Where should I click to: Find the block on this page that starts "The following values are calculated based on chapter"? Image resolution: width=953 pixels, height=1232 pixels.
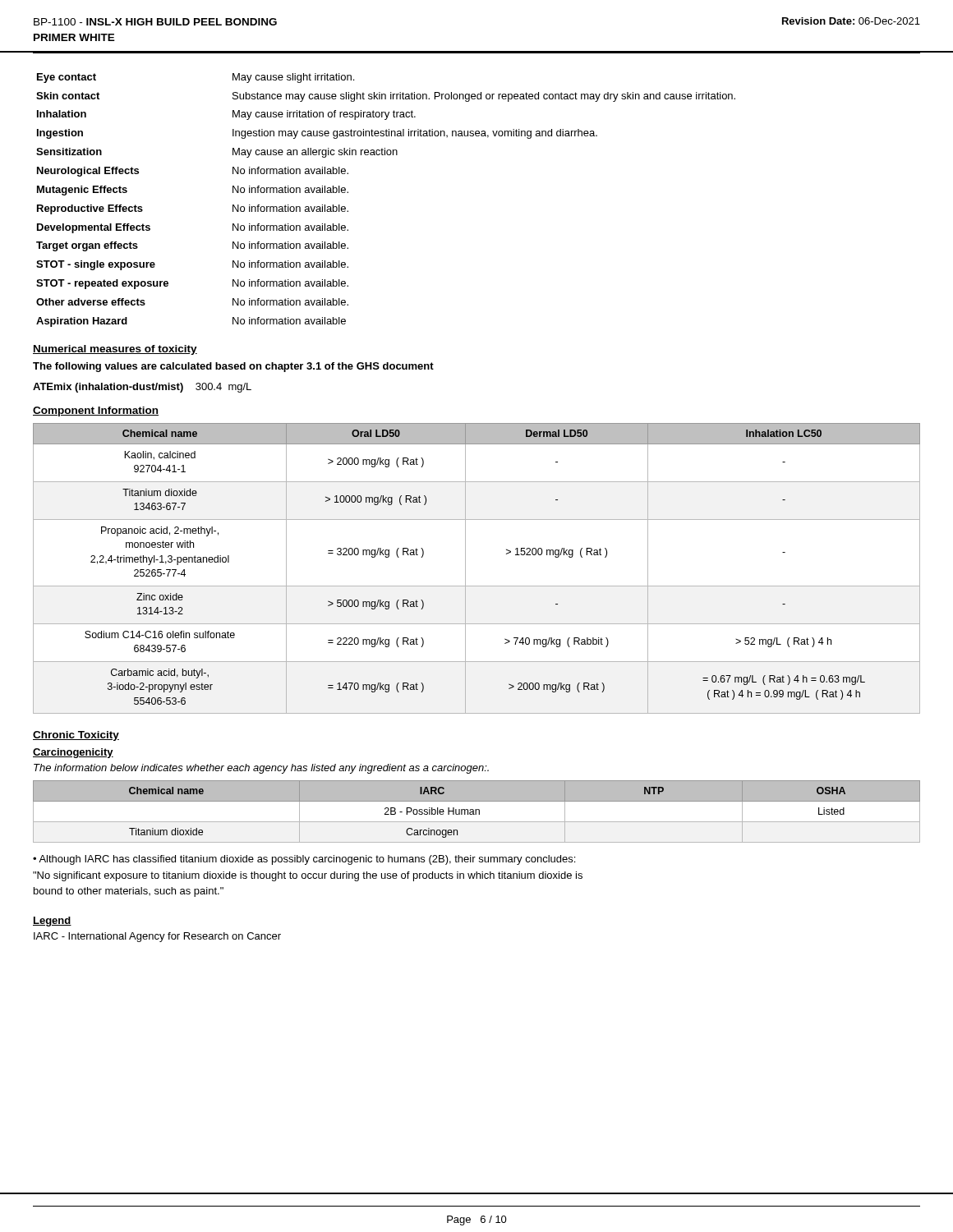233,366
